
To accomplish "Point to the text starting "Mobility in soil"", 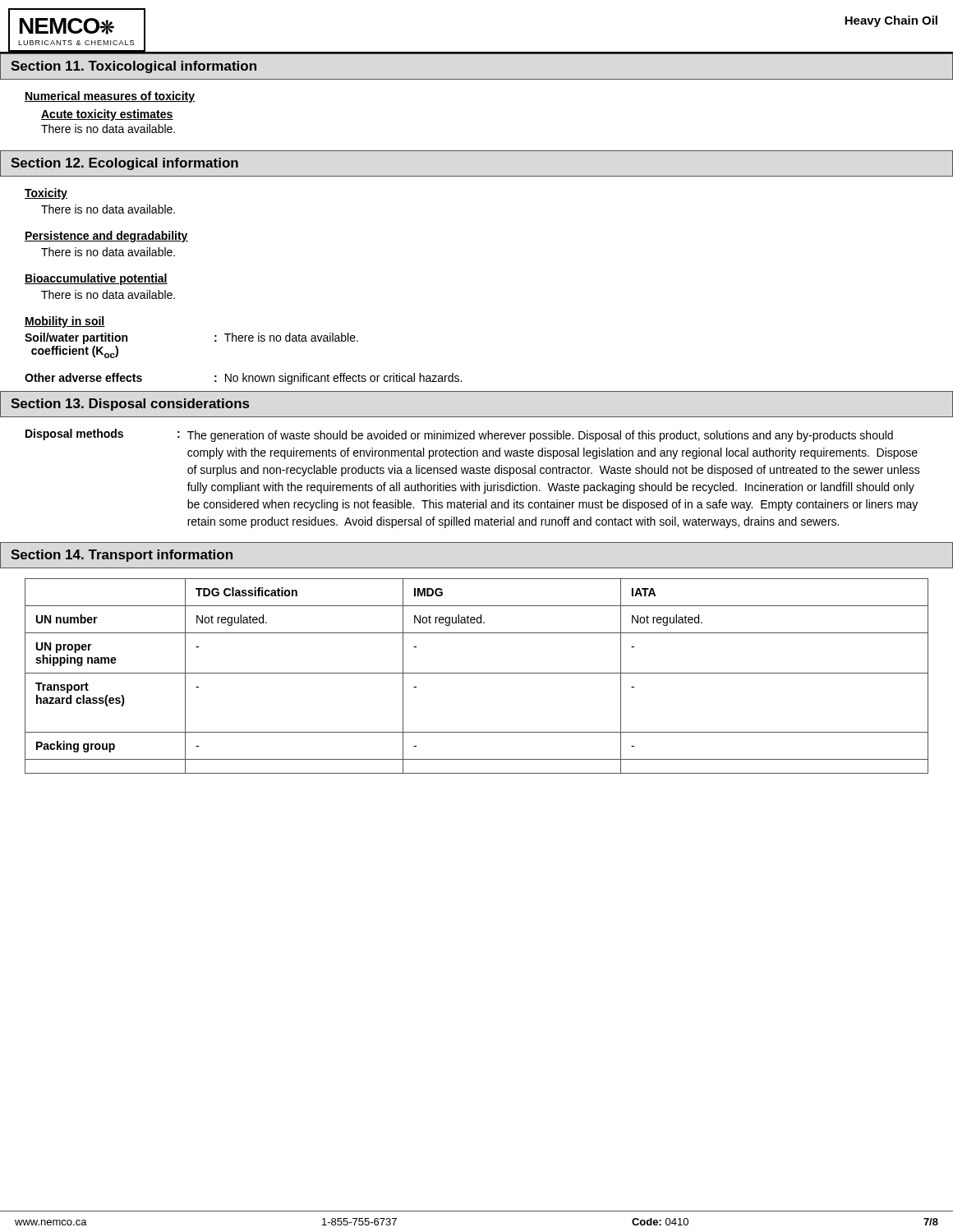I will click(65, 321).
